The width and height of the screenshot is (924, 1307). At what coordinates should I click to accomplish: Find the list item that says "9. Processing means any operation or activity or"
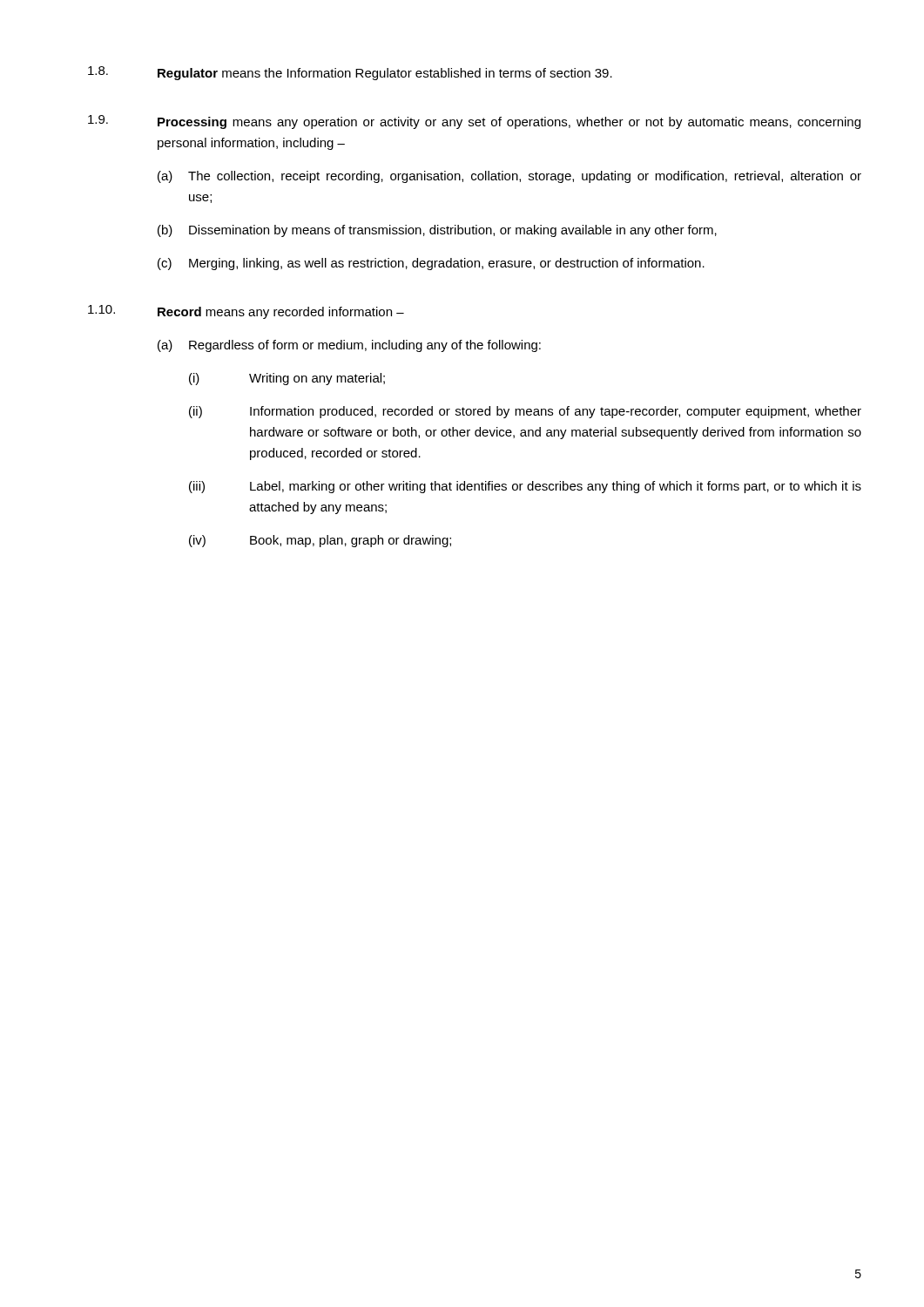coord(474,122)
